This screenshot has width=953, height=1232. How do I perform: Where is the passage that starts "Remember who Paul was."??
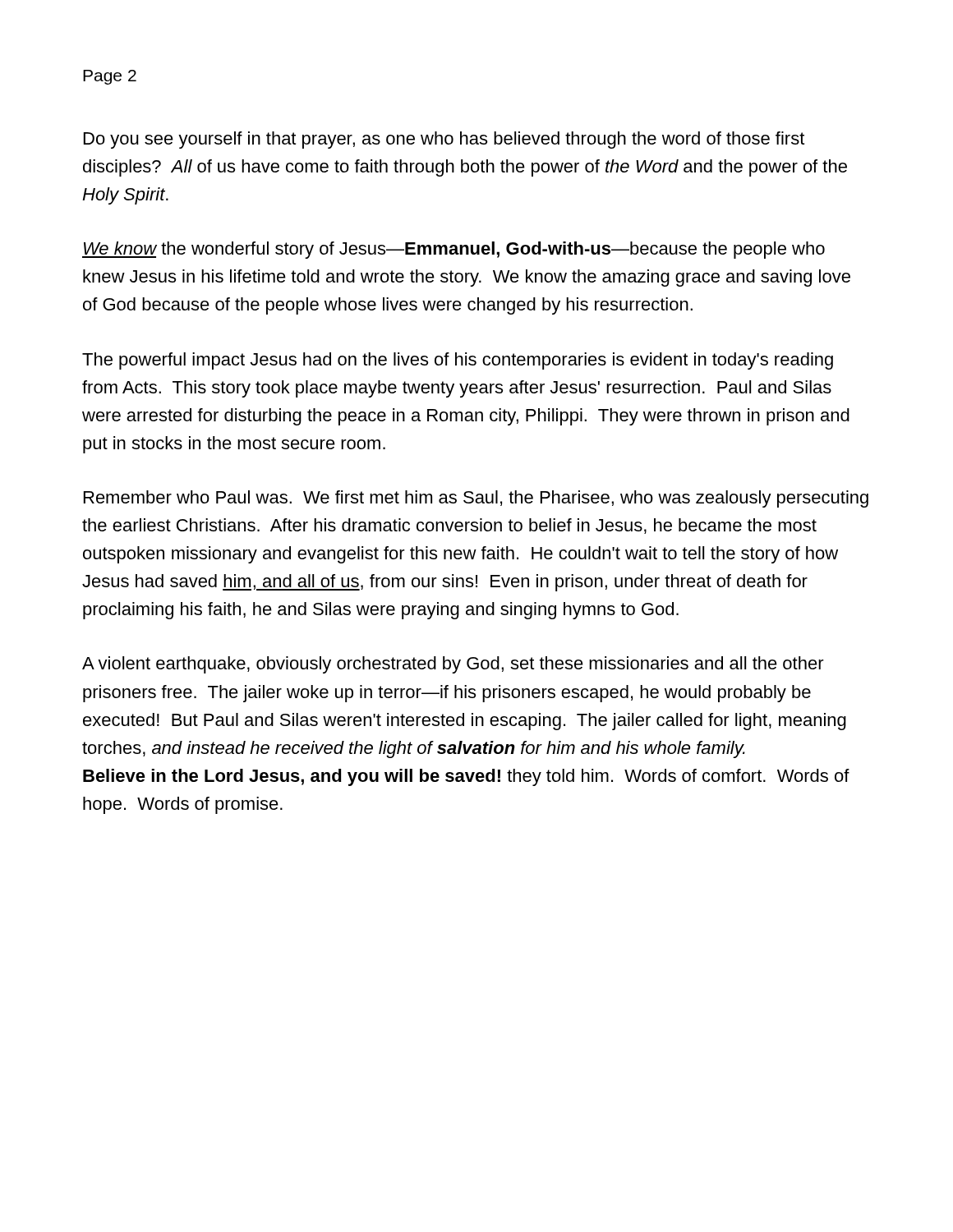point(476,553)
